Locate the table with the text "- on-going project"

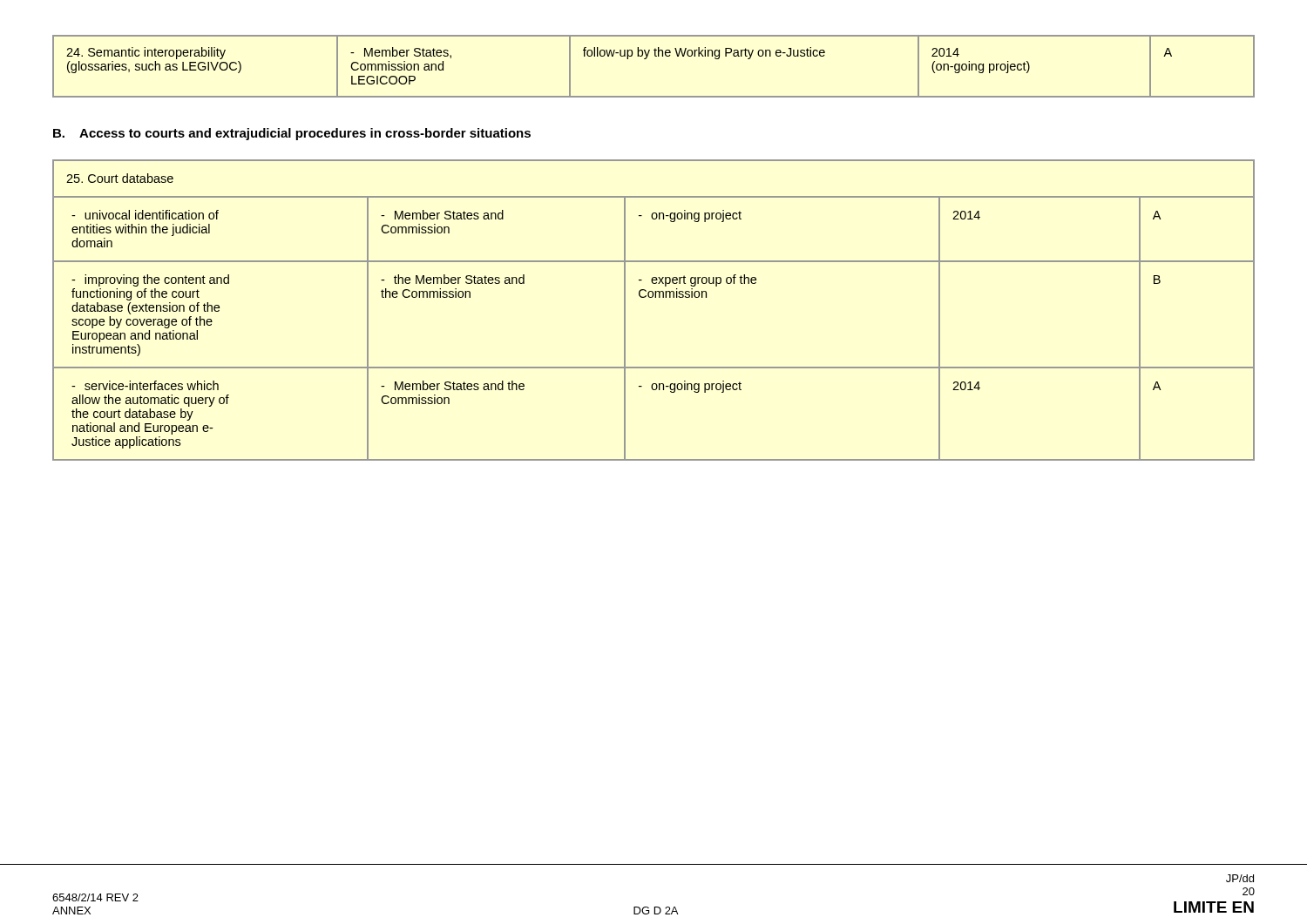[x=654, y=310]
